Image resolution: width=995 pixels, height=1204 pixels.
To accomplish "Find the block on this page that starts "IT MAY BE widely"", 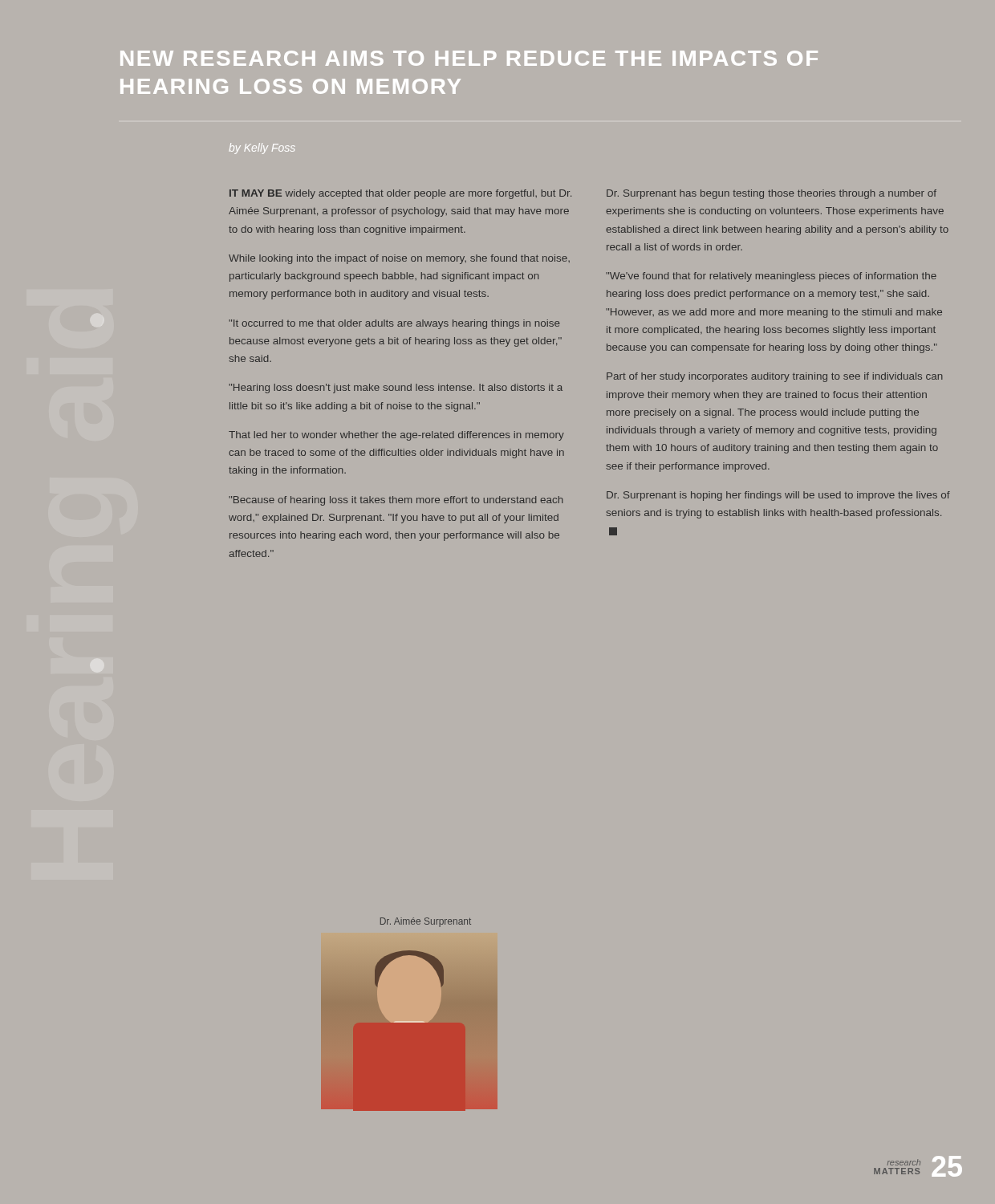I will coord(401,374).
